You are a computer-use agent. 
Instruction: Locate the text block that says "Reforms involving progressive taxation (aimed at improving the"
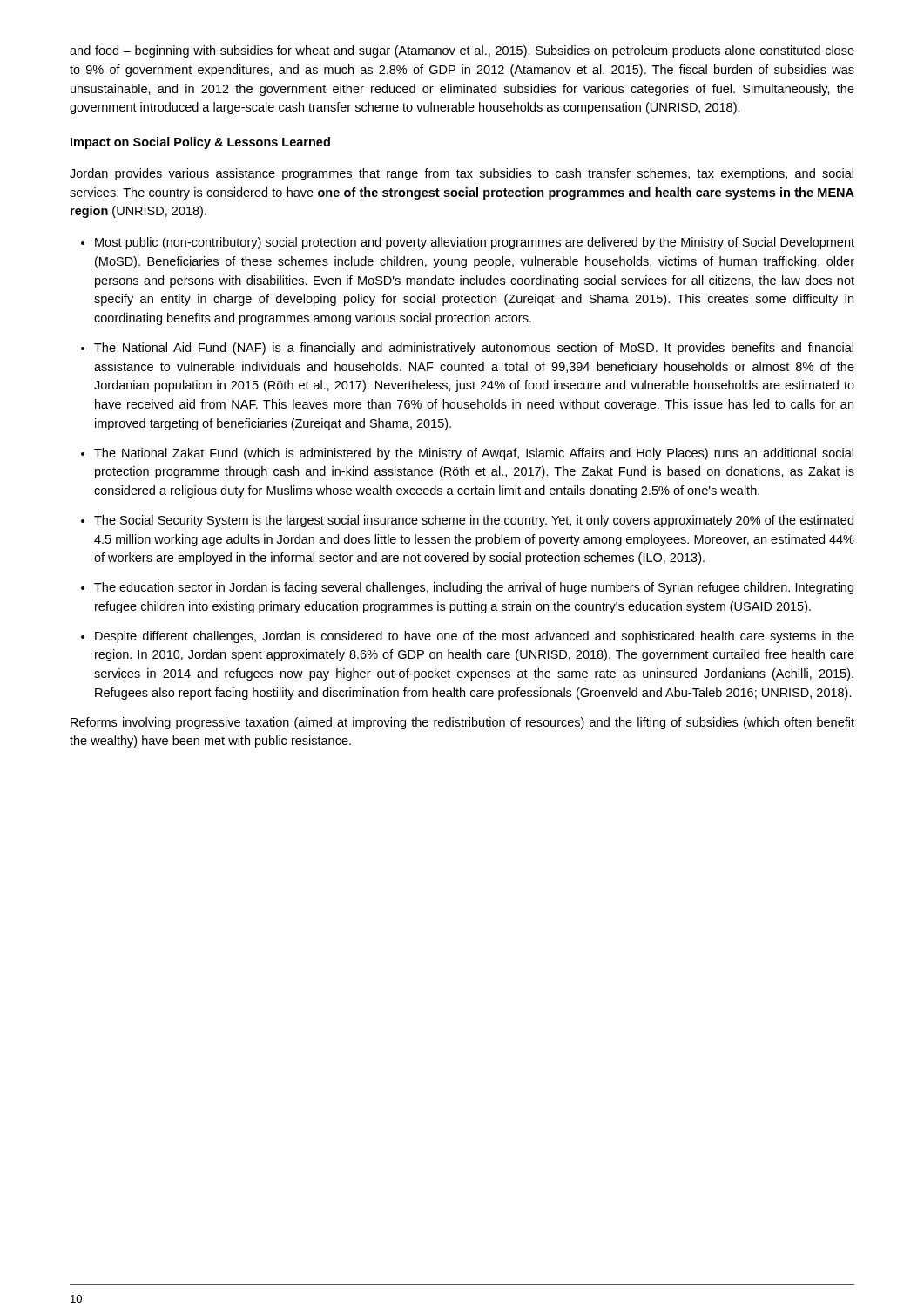tap(462, 732)
